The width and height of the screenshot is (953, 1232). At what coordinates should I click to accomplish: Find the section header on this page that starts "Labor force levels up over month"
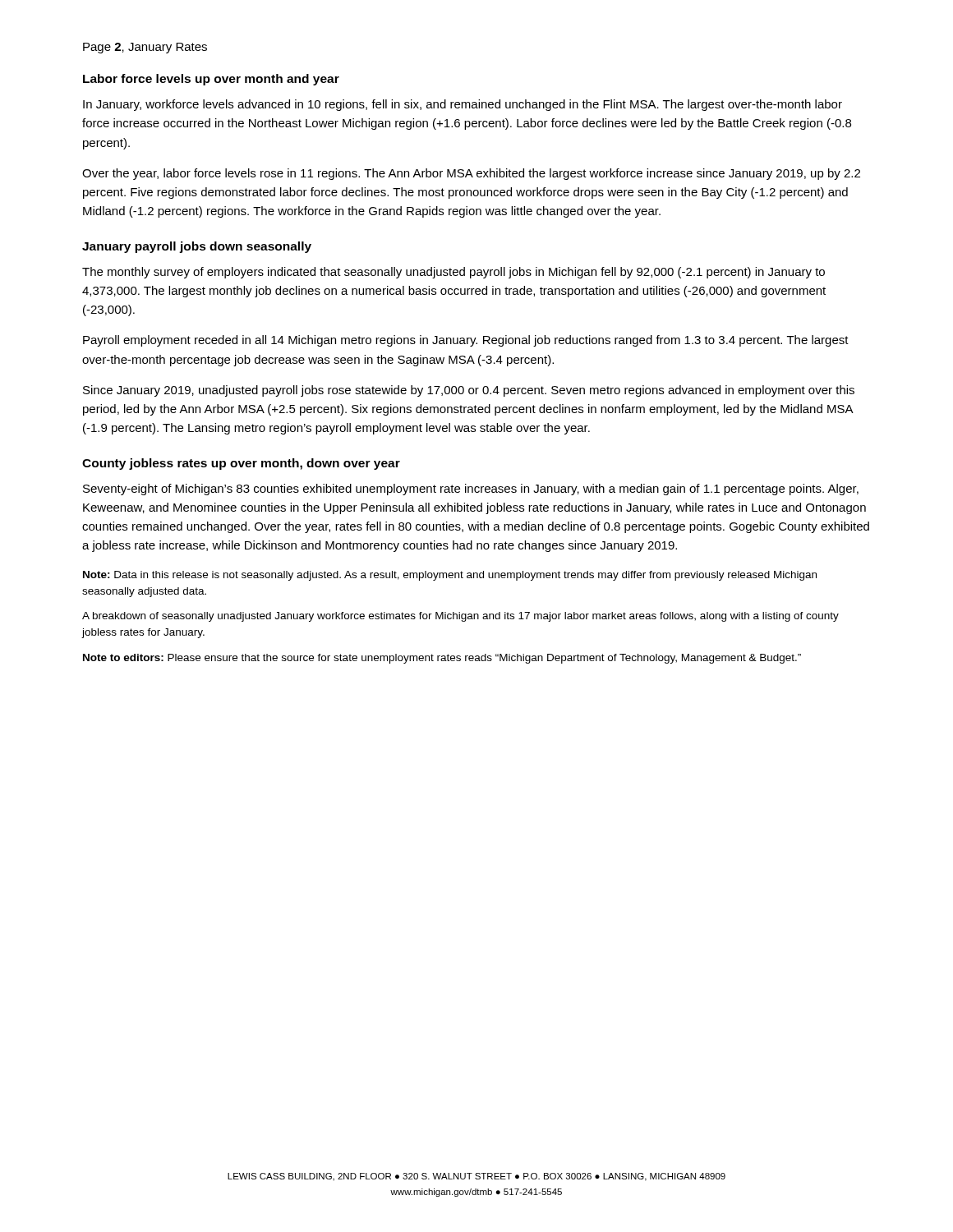pos(211,78)
